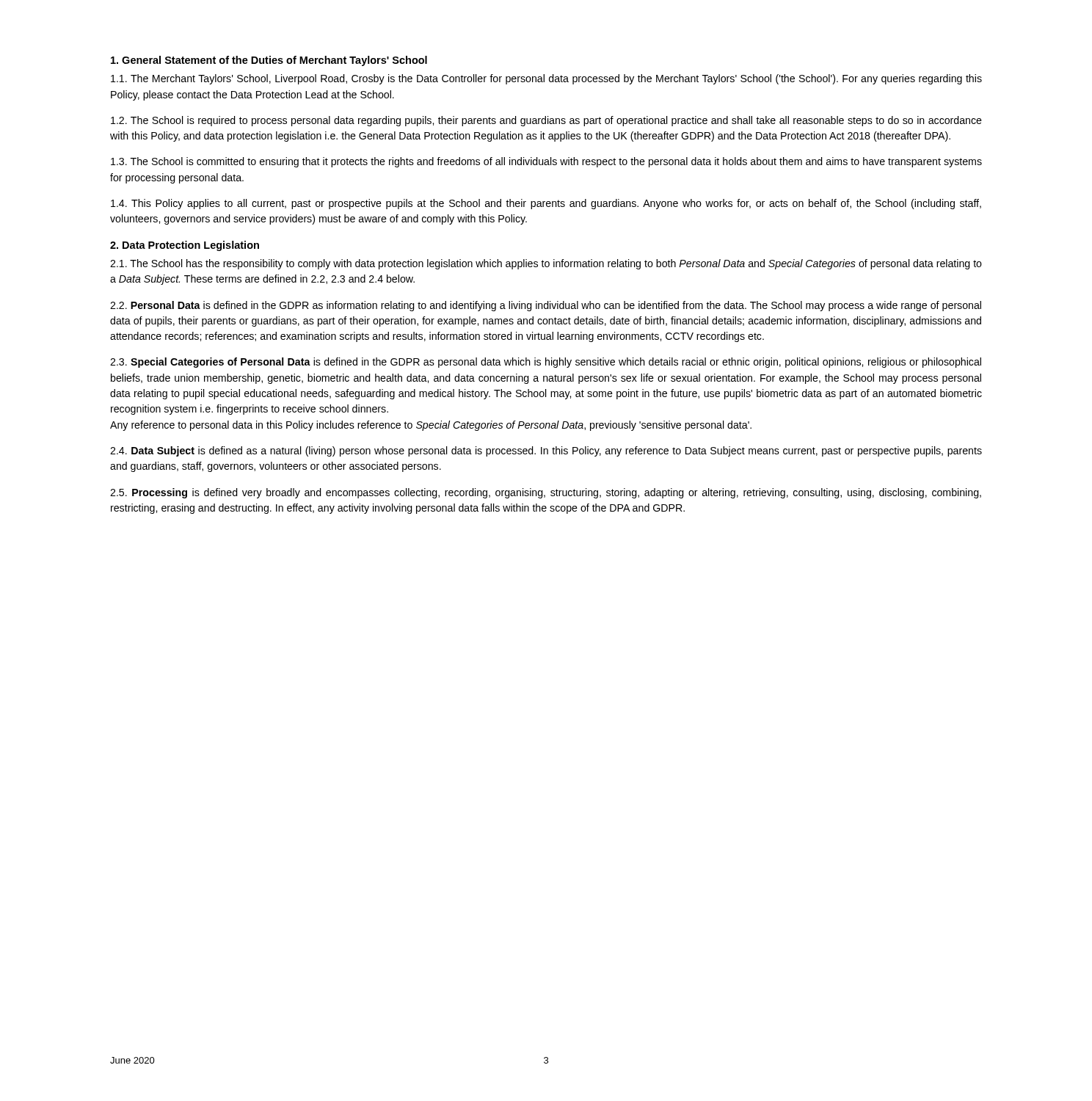Image resolution: width=1092 pixels, height=1101 pixels.
Task: Find the element starting "3. The School is committed"
Action: pyautogui.click(x=546, y=170)
